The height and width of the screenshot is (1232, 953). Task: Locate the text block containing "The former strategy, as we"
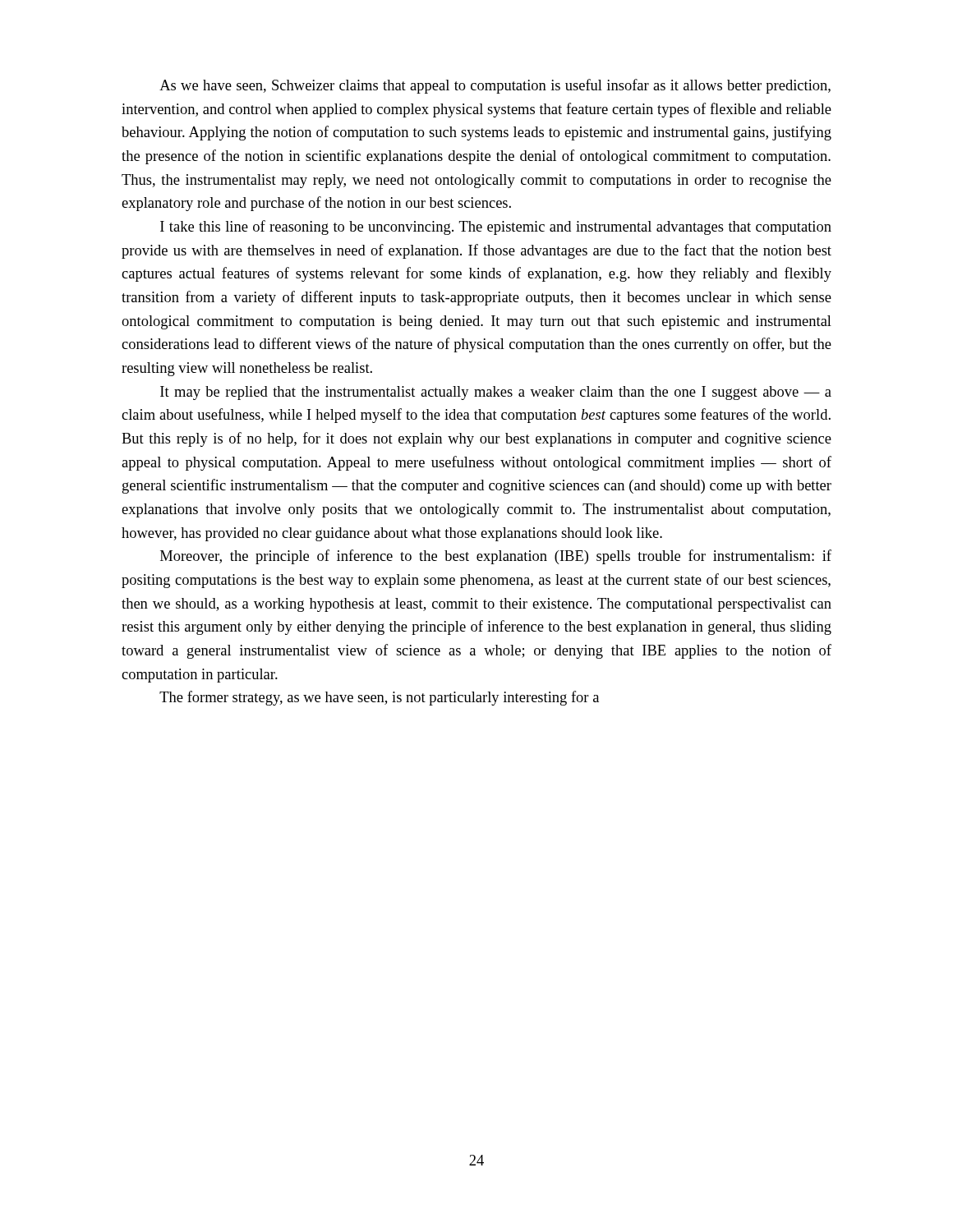tap(476, 698)
